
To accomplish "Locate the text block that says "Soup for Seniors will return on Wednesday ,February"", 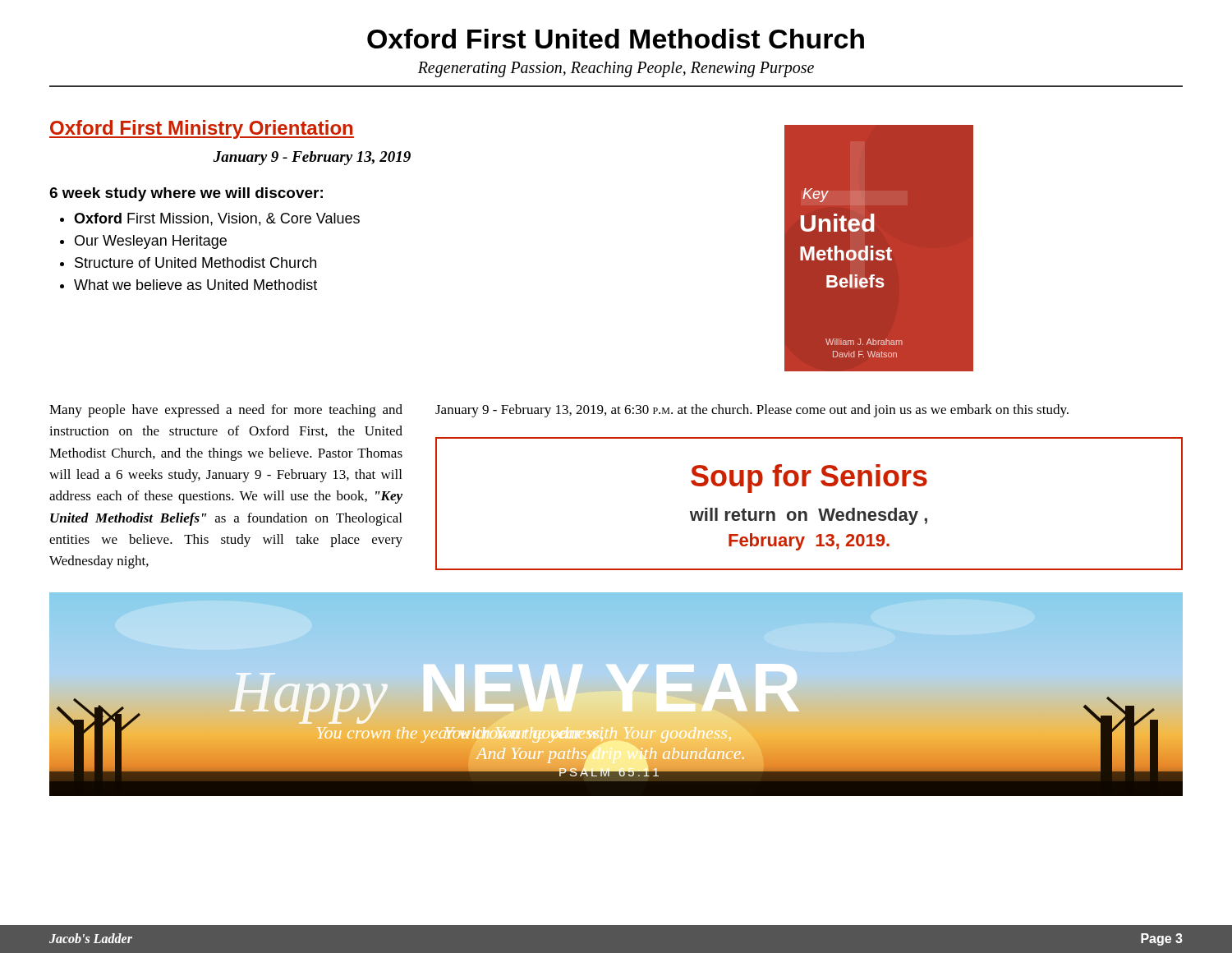I will pos(809,504).
